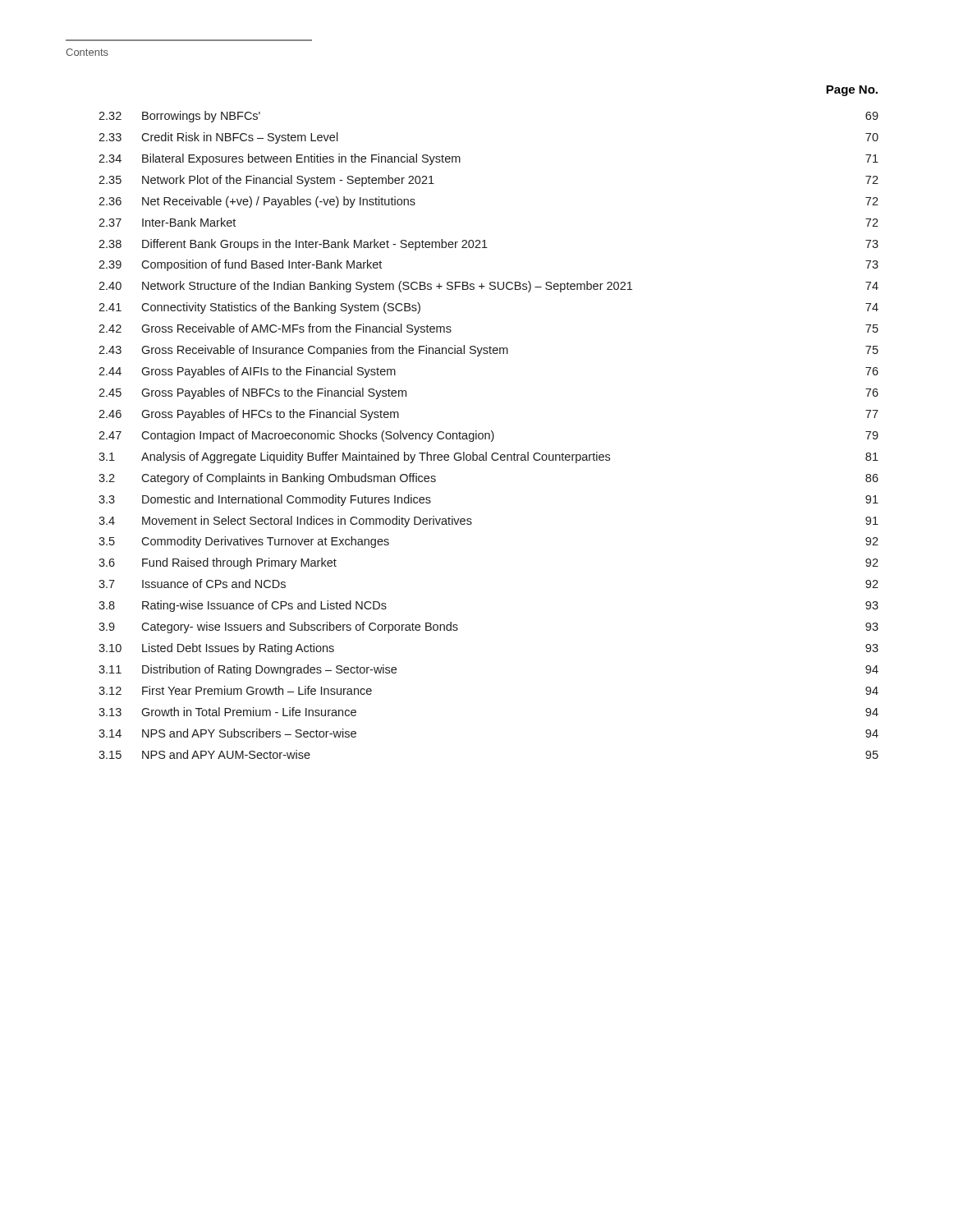Select the text starting "2.38 Different Bank Groups"
This screenshot has width=977, height=1232.
[488, 244]
